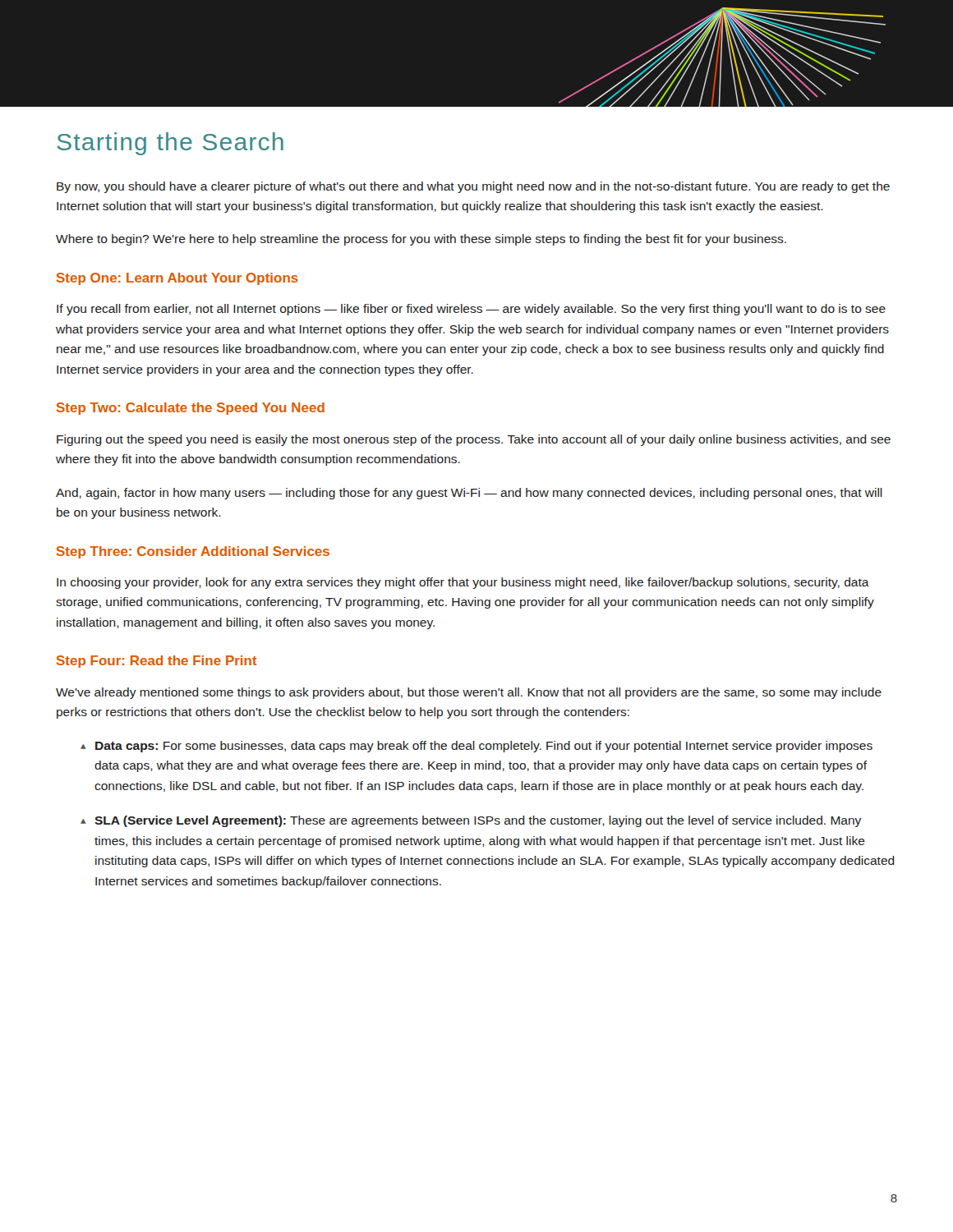Point to the block beginning "If you recall"
The height and width of the screenshot is (1232, 953).
[472, 339]
